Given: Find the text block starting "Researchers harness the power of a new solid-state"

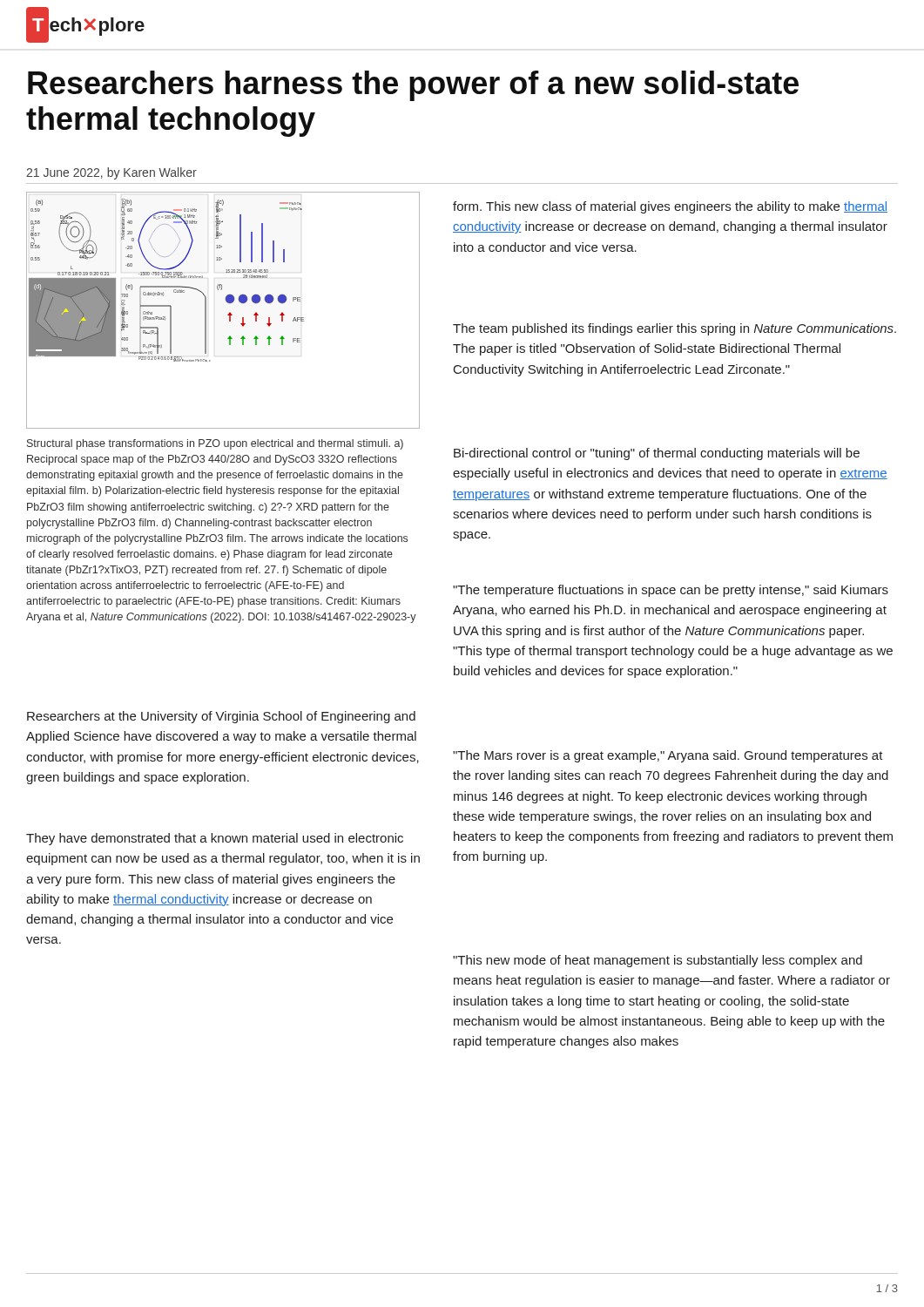Looking at the screenshot, I should tap(462, 101).
